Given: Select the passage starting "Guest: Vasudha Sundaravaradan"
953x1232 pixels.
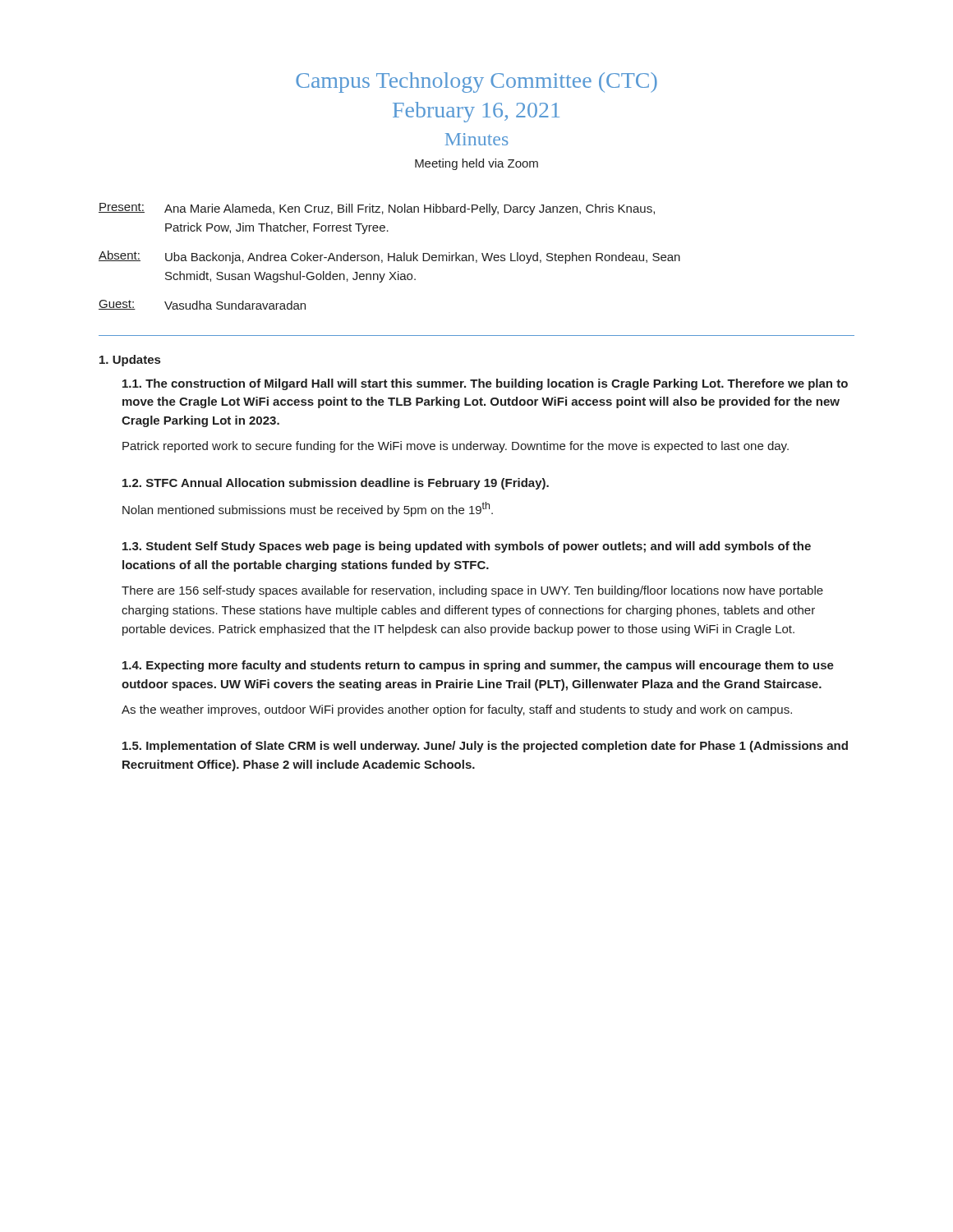Looking at the screenshot, I should (x=203, y=306).
